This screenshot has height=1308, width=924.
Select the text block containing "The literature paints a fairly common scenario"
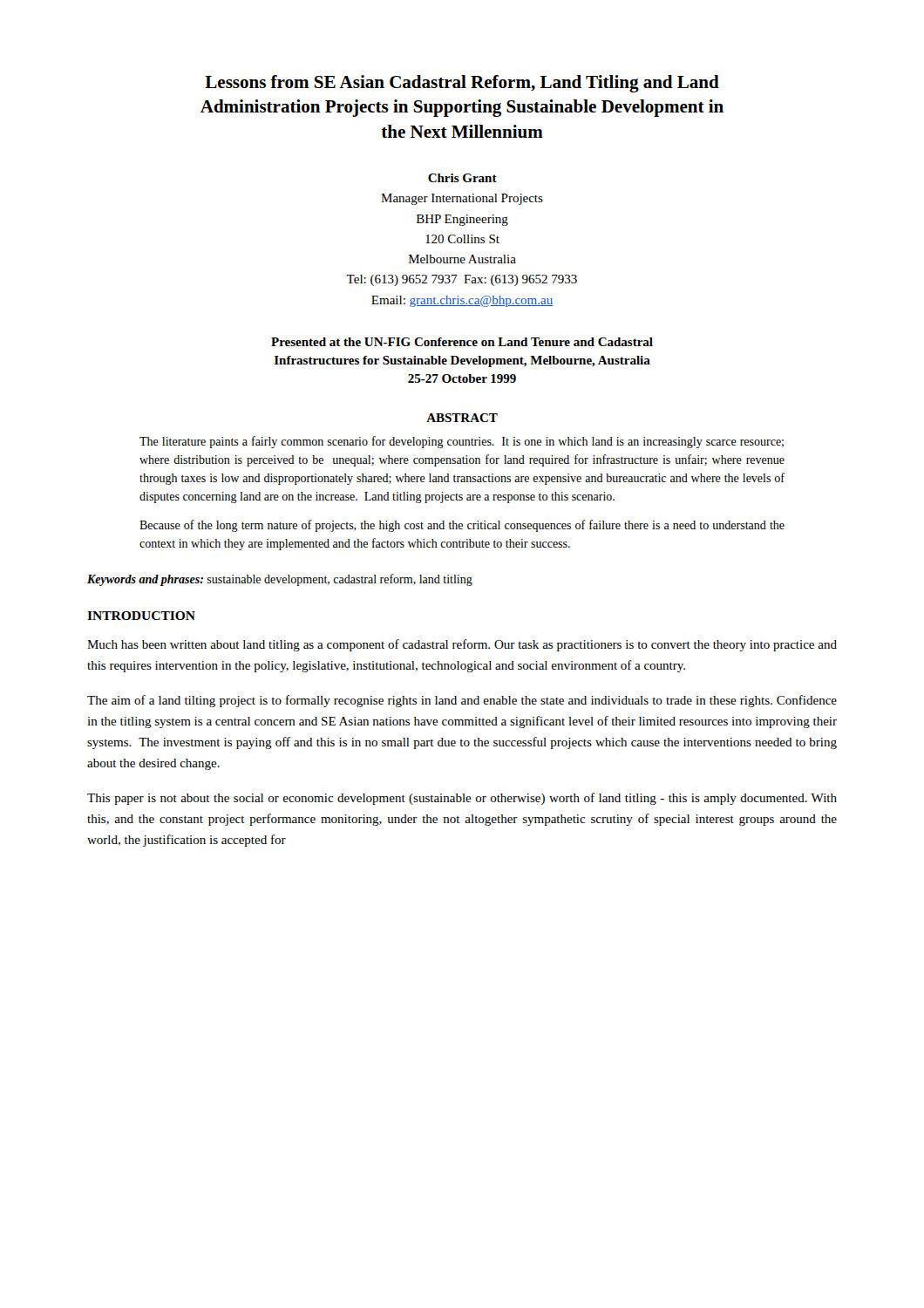point(462,469)
